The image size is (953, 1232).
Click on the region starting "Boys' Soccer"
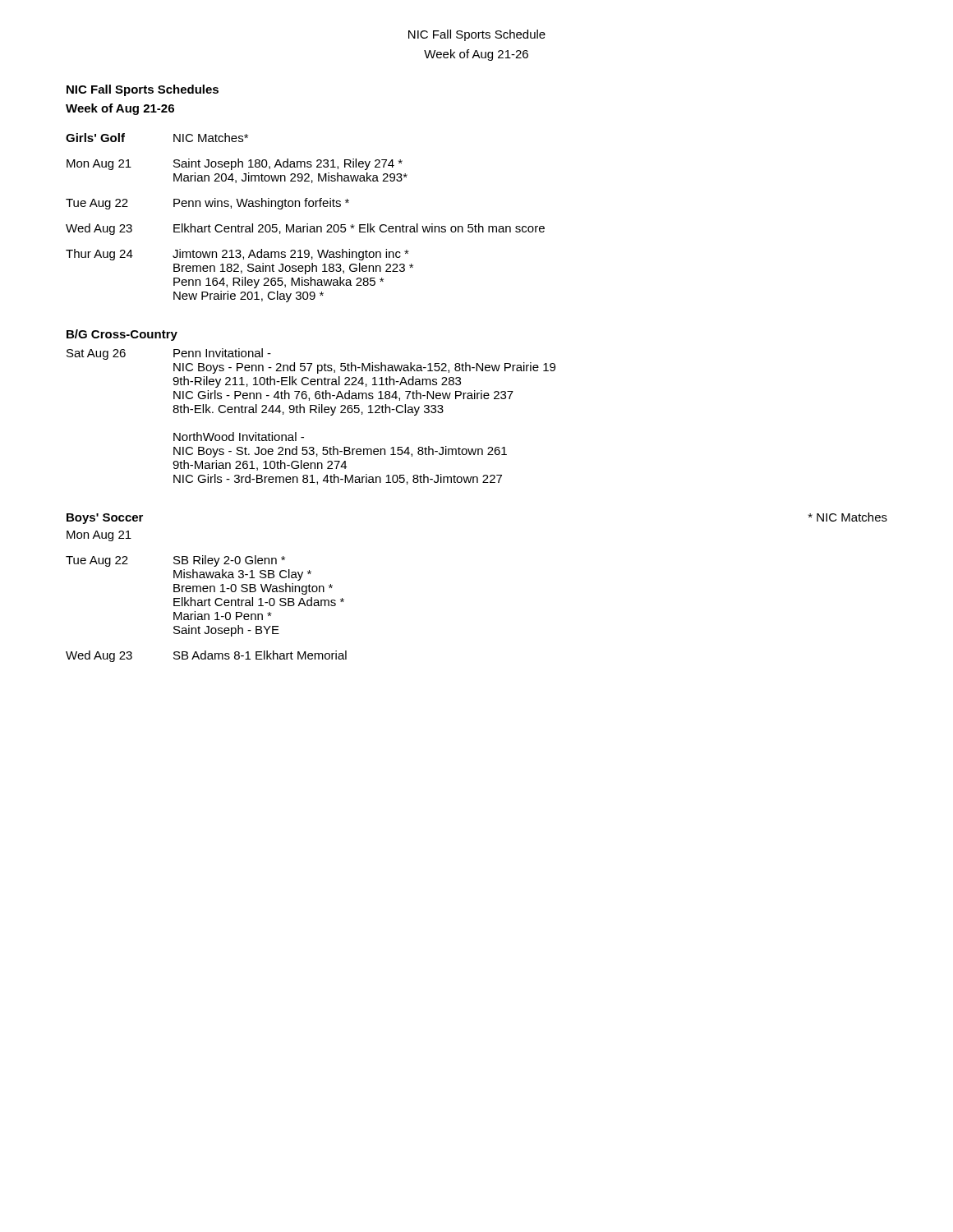[105, 517]
